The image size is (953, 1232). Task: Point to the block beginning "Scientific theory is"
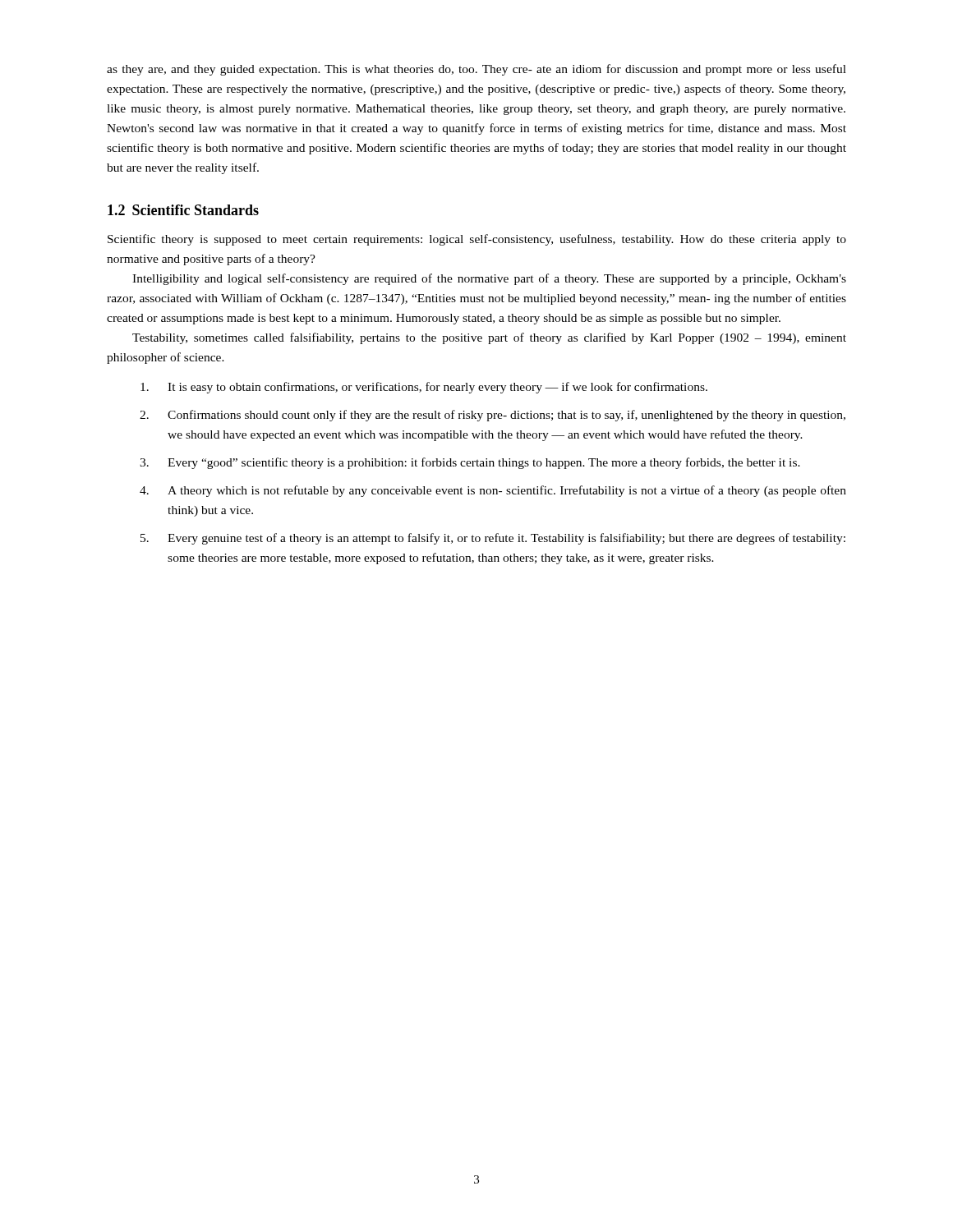[x=476, y=249]
